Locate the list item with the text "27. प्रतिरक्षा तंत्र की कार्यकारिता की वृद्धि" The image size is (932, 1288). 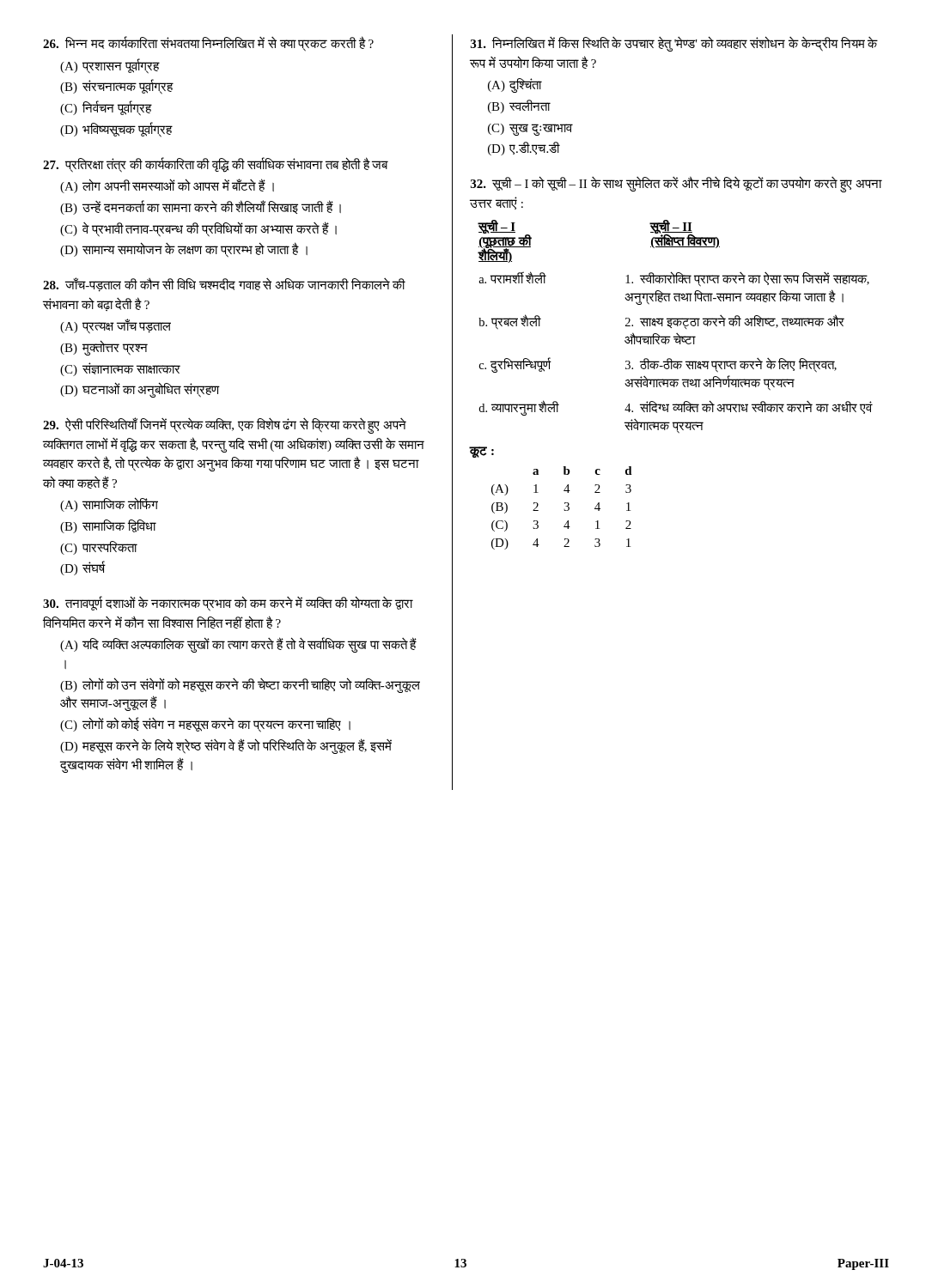click(x=235, y=208)
